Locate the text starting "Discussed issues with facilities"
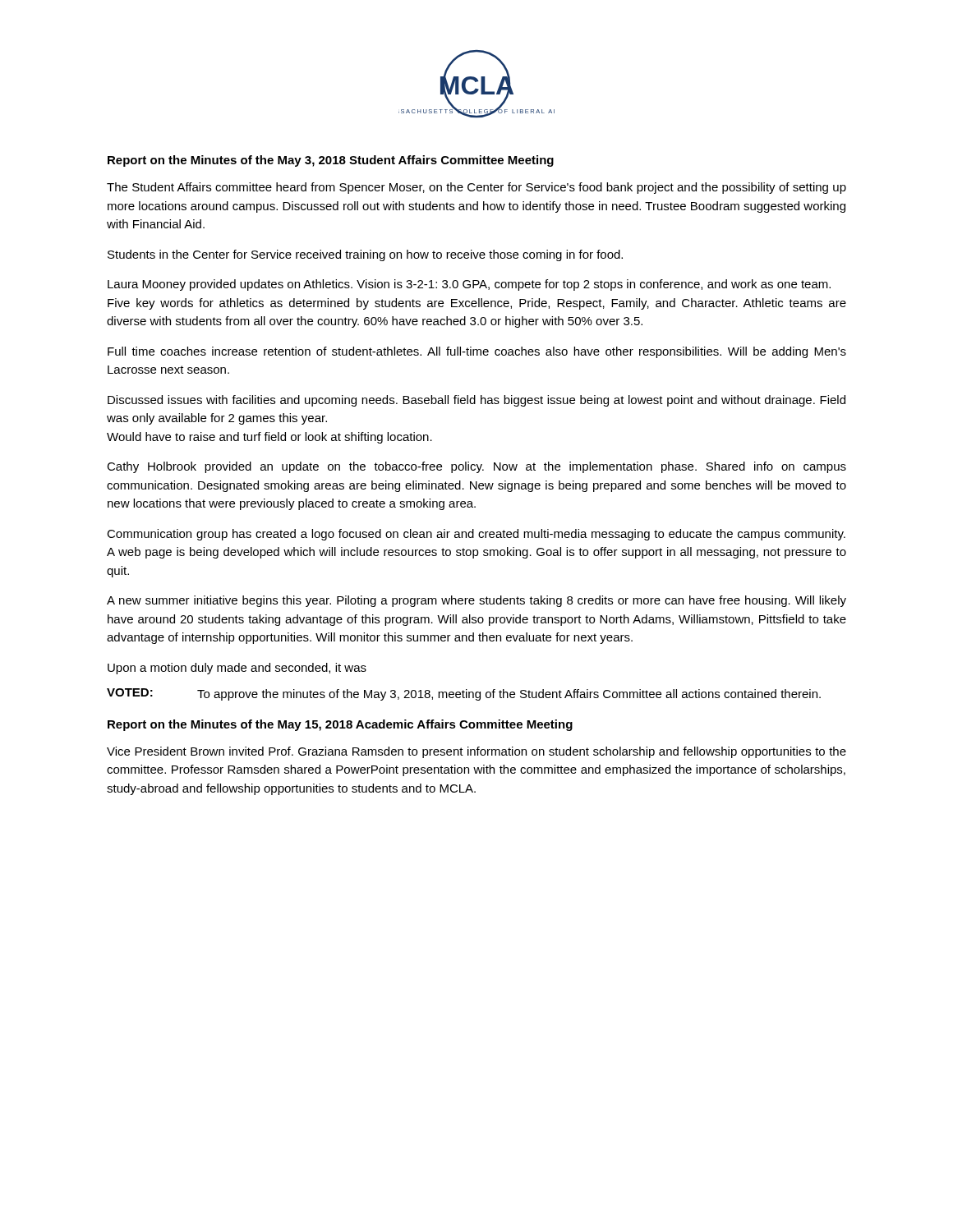953x1232 pixels. (x=476, y=401)
